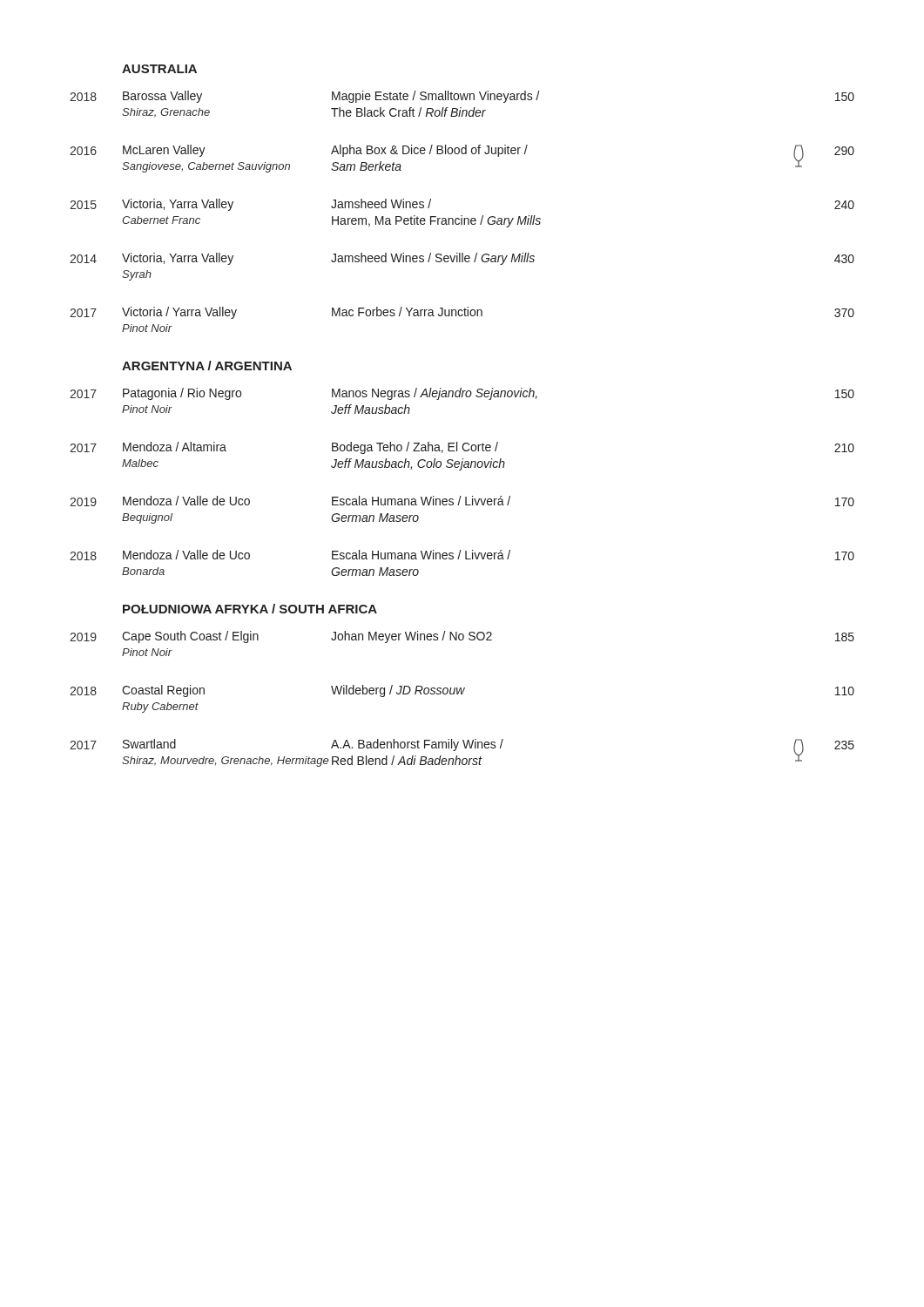
Task: Click on the element starting "ARGENTYNA / ARGENTINA"
Action: point(207,366)
